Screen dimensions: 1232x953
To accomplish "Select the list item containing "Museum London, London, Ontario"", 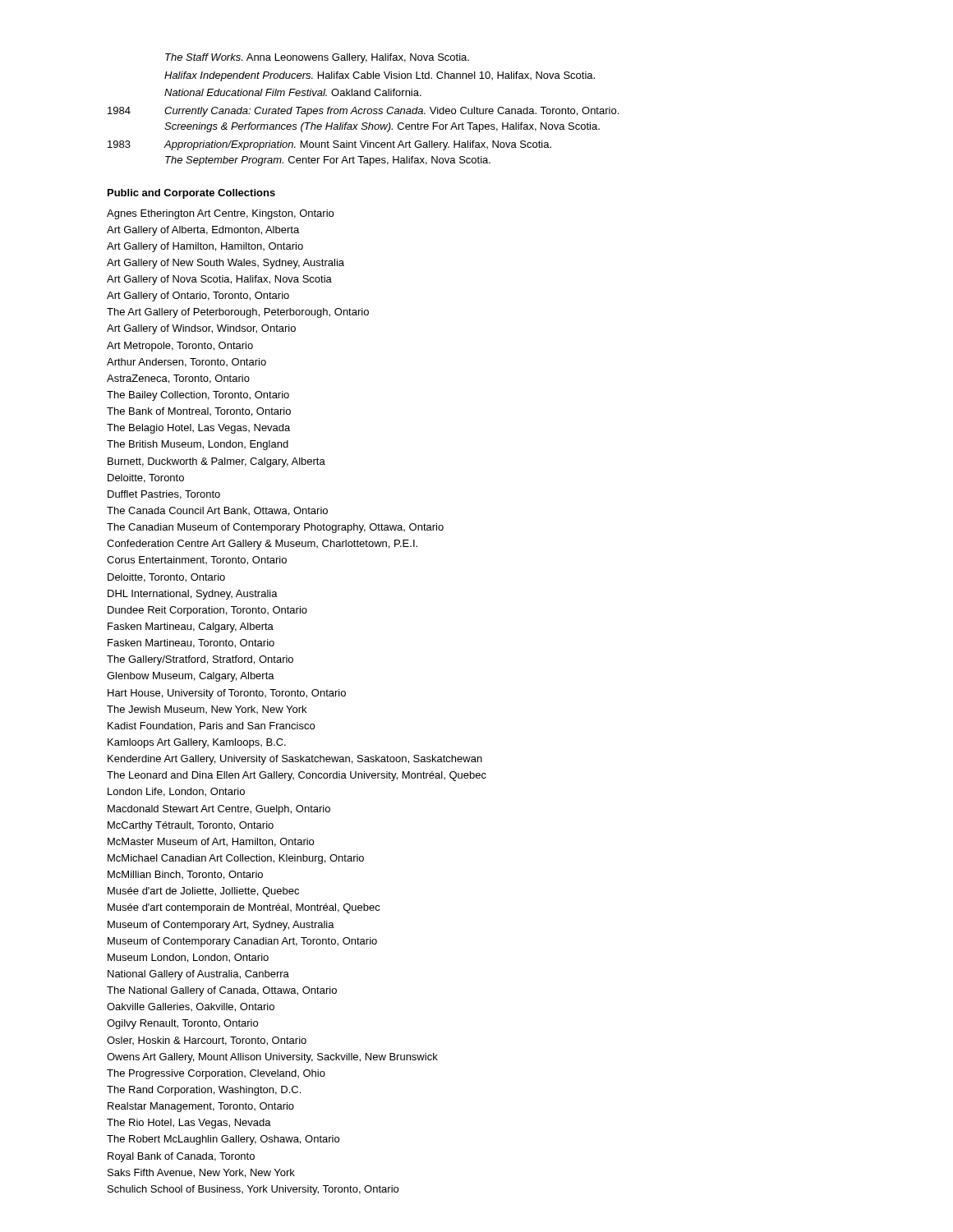I will click(x=188, y=957).
